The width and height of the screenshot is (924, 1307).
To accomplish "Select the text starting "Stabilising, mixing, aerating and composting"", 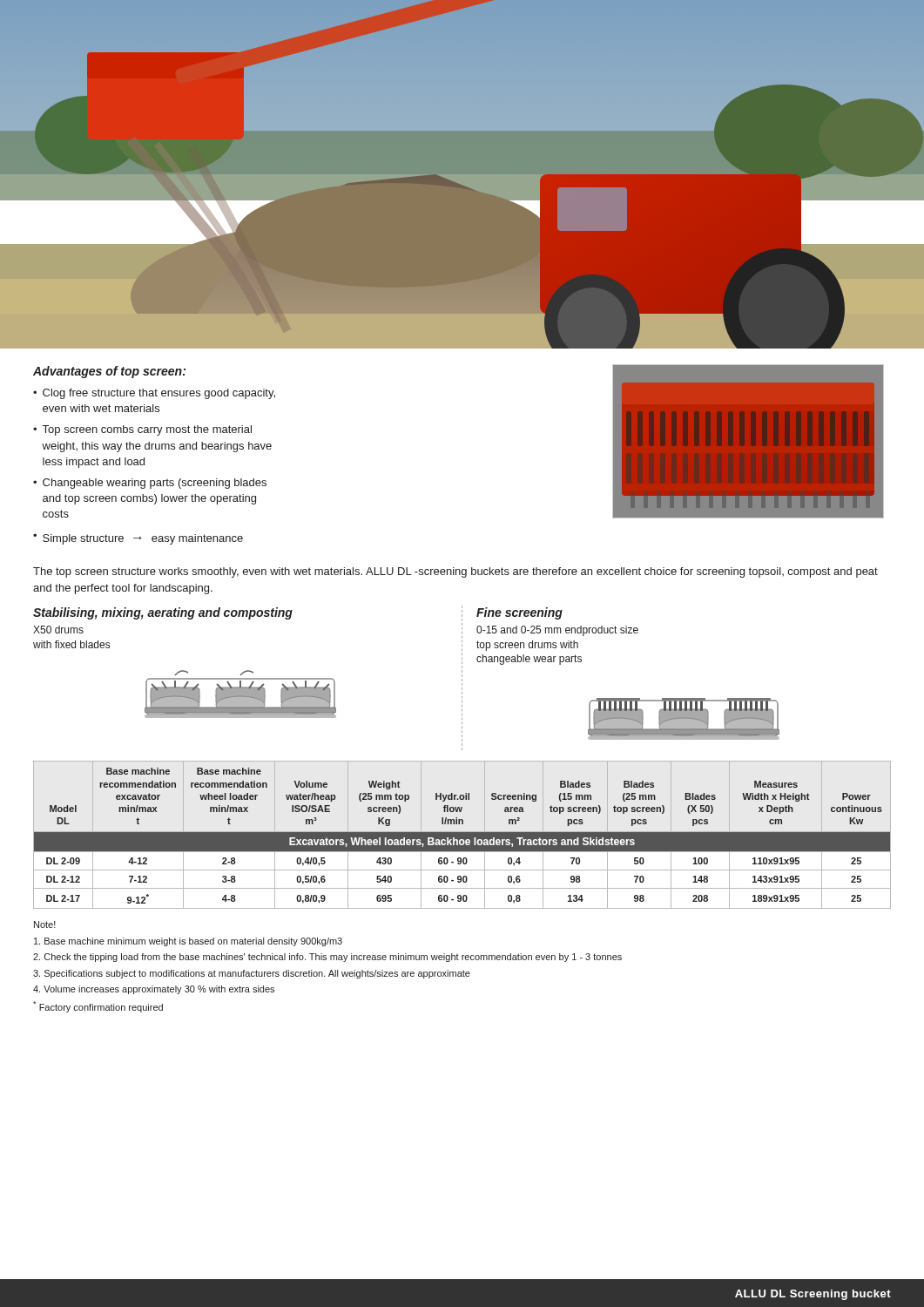I will (x=163, y=612).
